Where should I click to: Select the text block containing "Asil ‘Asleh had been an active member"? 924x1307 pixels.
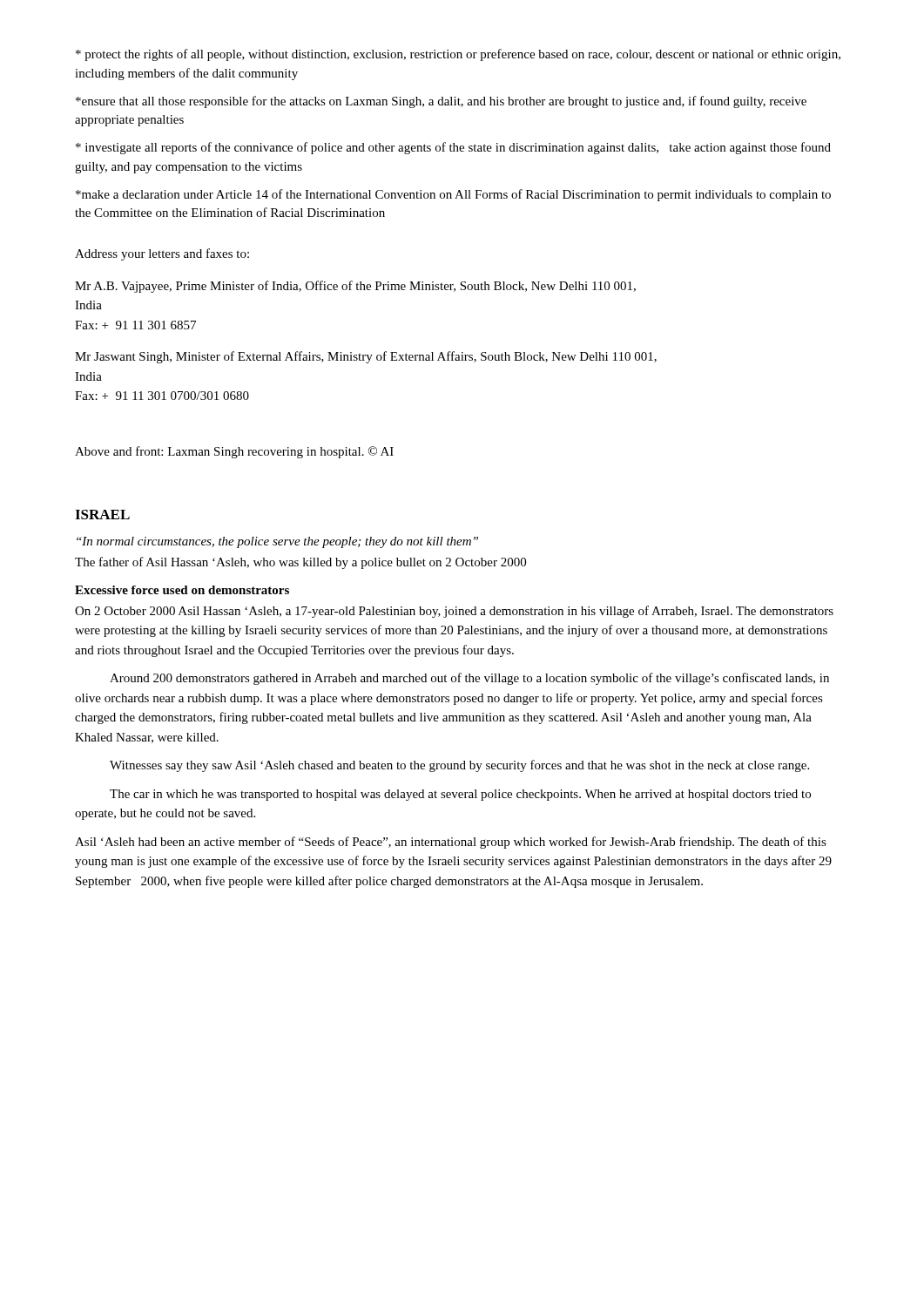coord(453,861)
